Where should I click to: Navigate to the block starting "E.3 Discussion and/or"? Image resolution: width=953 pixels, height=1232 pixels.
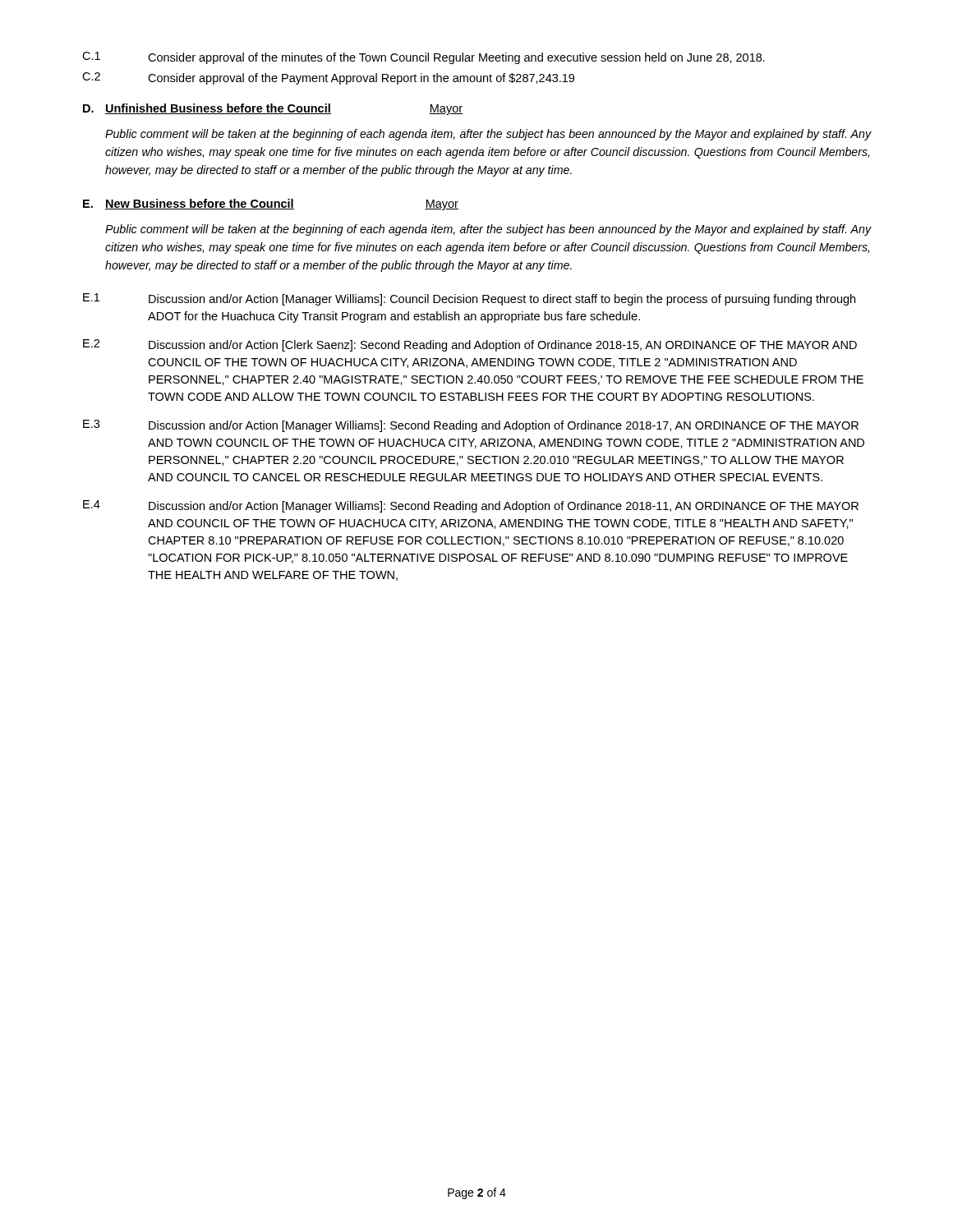476,452
